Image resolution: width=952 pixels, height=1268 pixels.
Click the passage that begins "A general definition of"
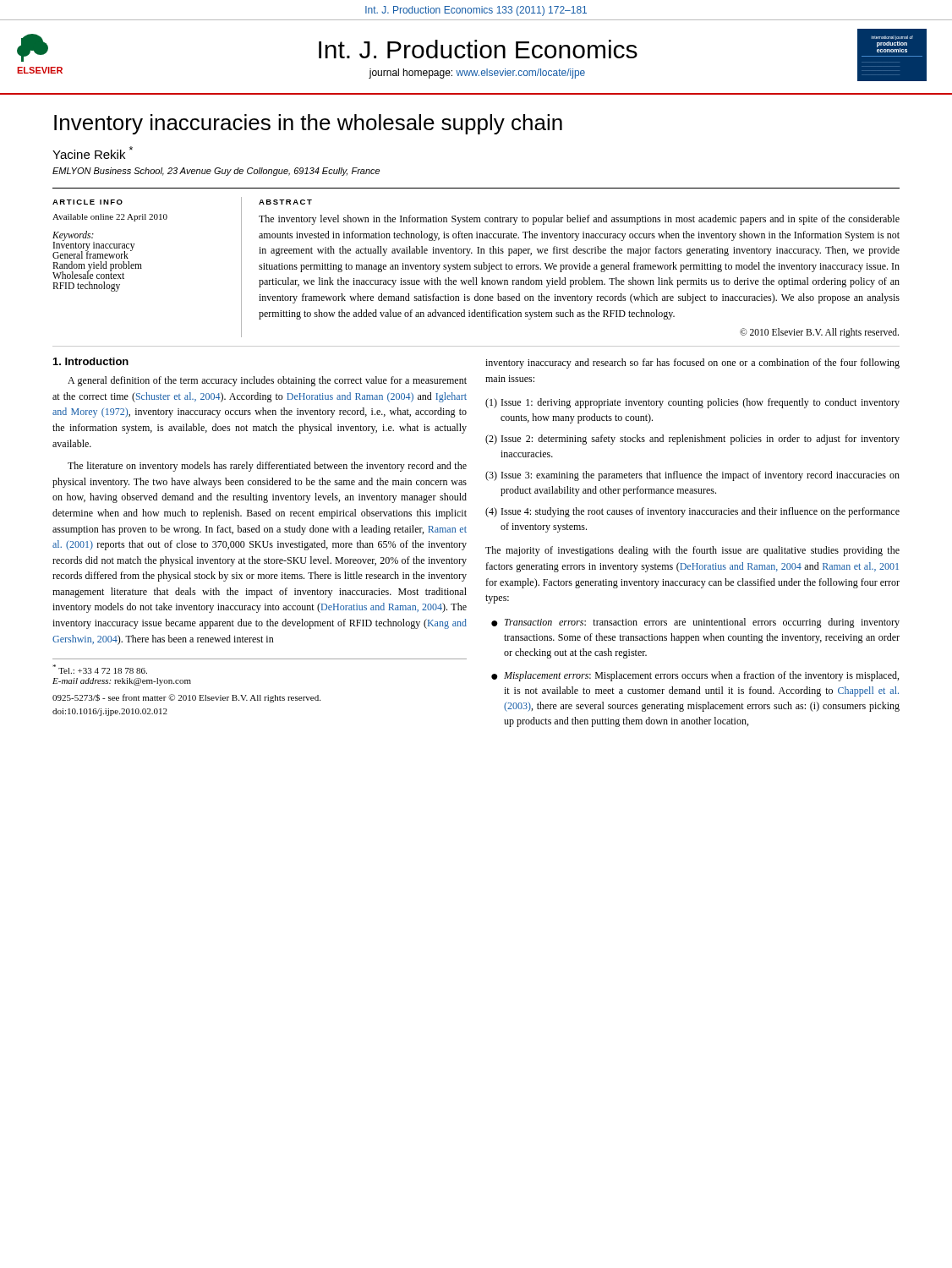(260, 412)
